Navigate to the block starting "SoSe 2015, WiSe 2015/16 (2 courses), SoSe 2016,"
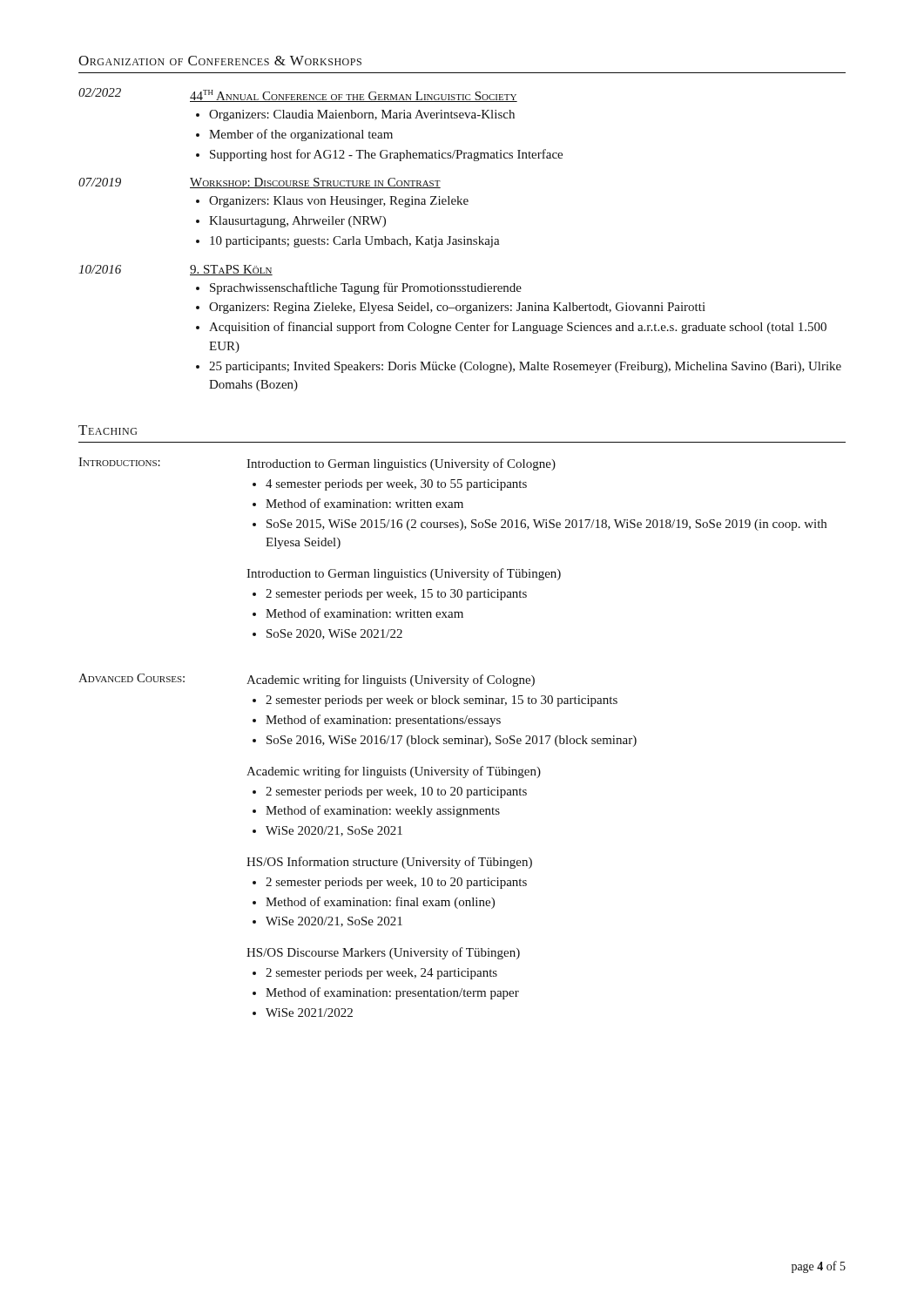This screenshot has width=924, height=1307. coord(546,533)
